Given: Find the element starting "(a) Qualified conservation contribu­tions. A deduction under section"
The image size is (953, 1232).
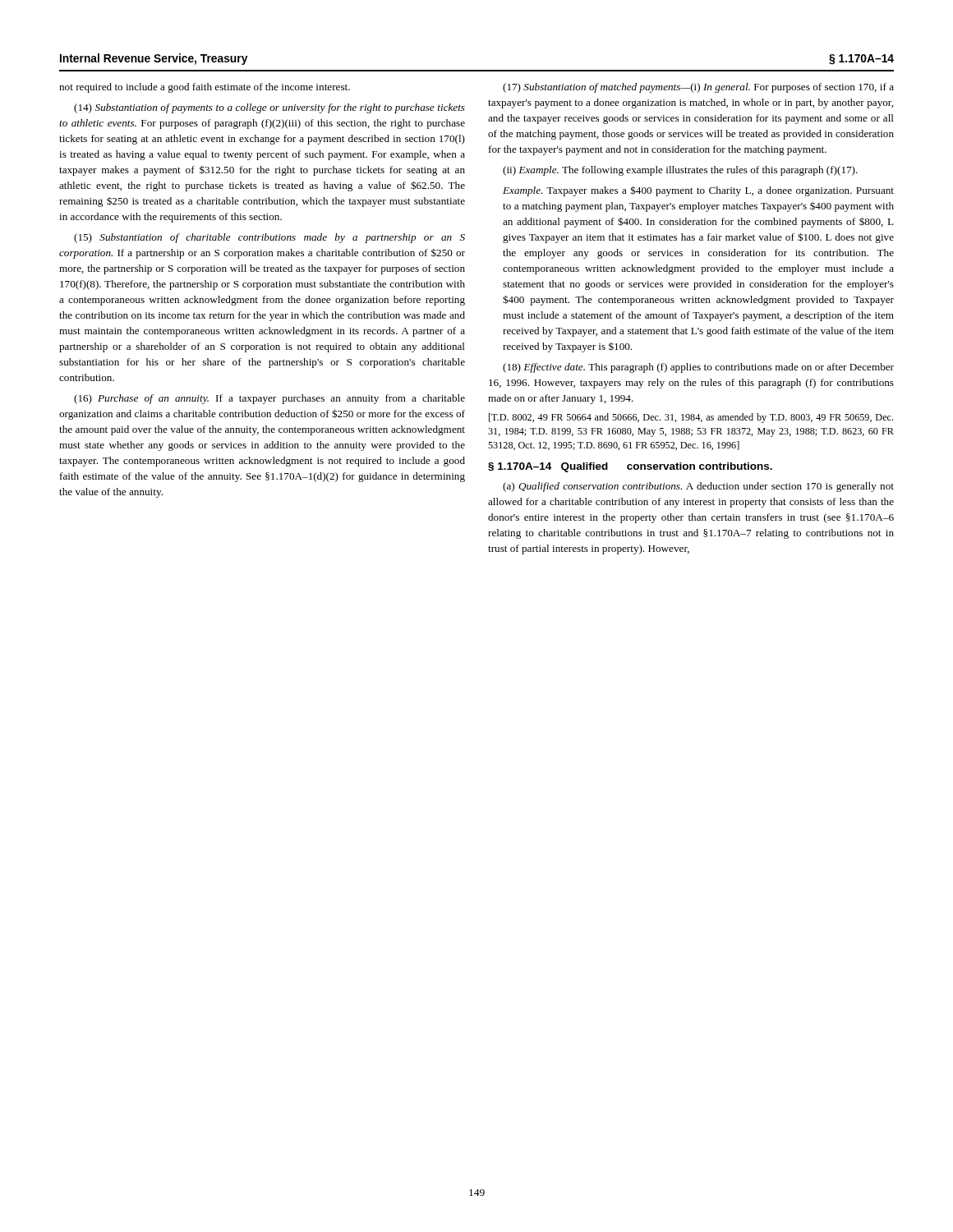Looking at the screenshot, I should coord(691,517).
